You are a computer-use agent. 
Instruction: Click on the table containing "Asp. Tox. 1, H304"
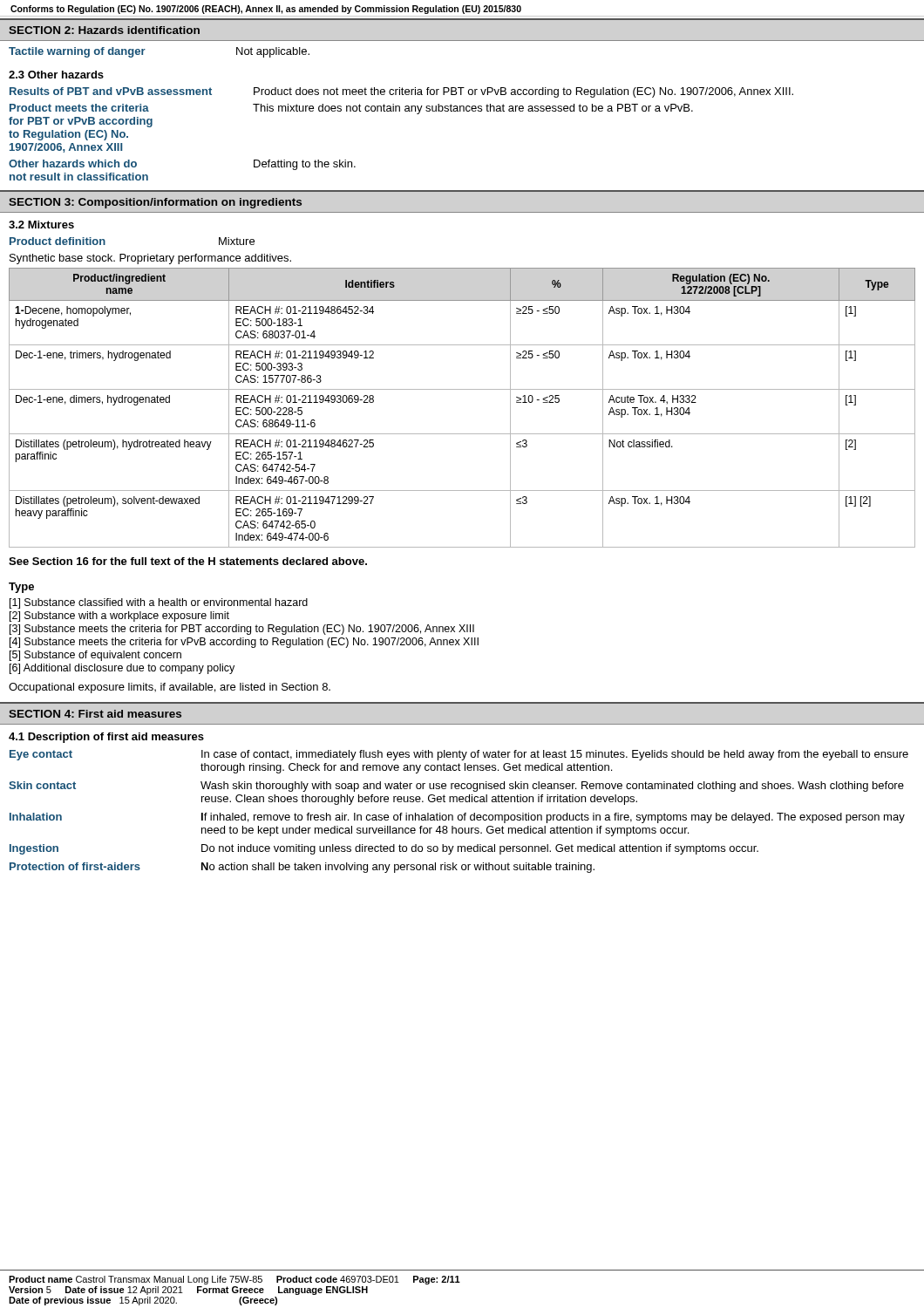(x=462, y=408)
